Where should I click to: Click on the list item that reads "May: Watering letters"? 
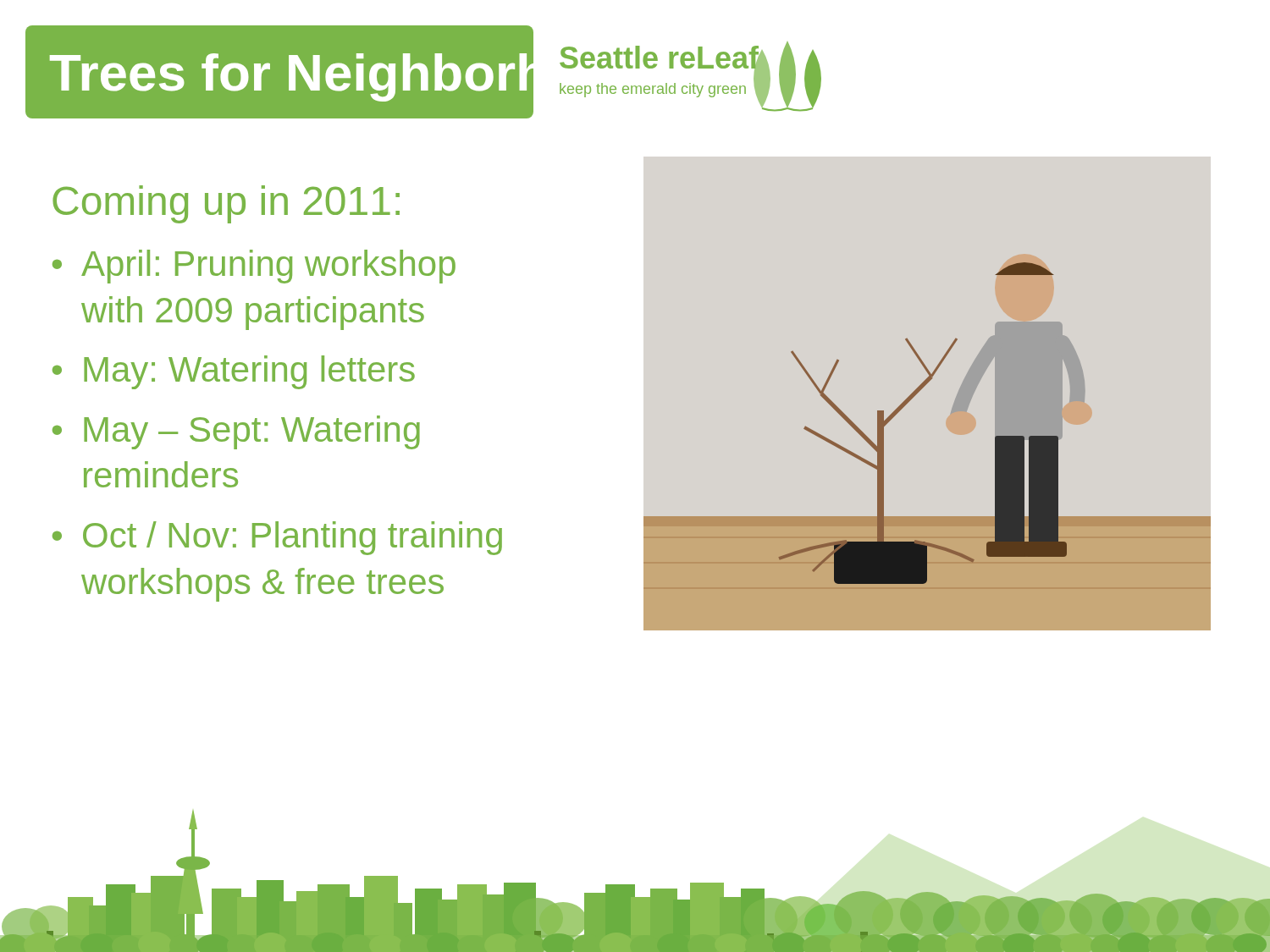249,370
